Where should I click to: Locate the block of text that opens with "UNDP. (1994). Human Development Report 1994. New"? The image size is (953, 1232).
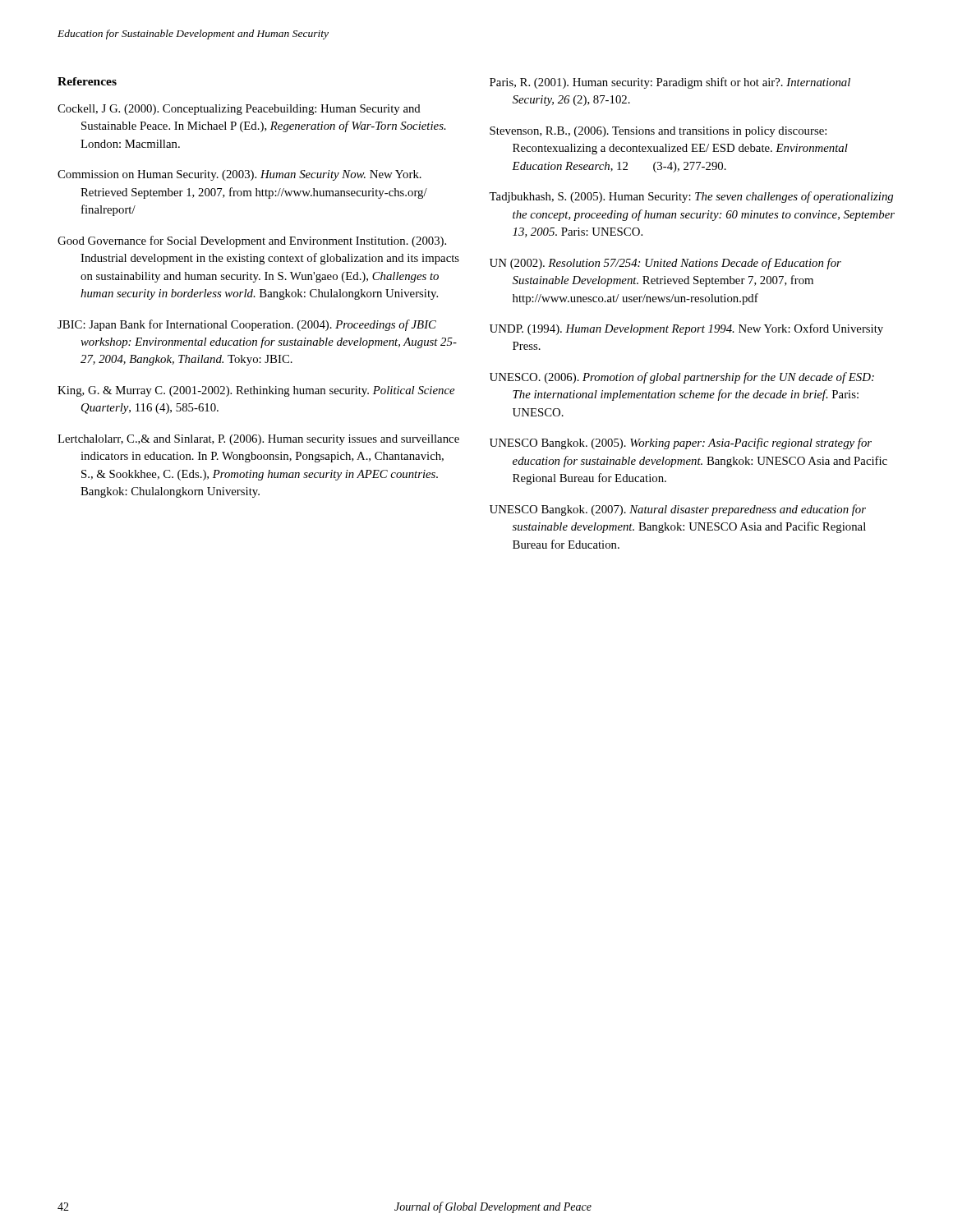(686, 337)
